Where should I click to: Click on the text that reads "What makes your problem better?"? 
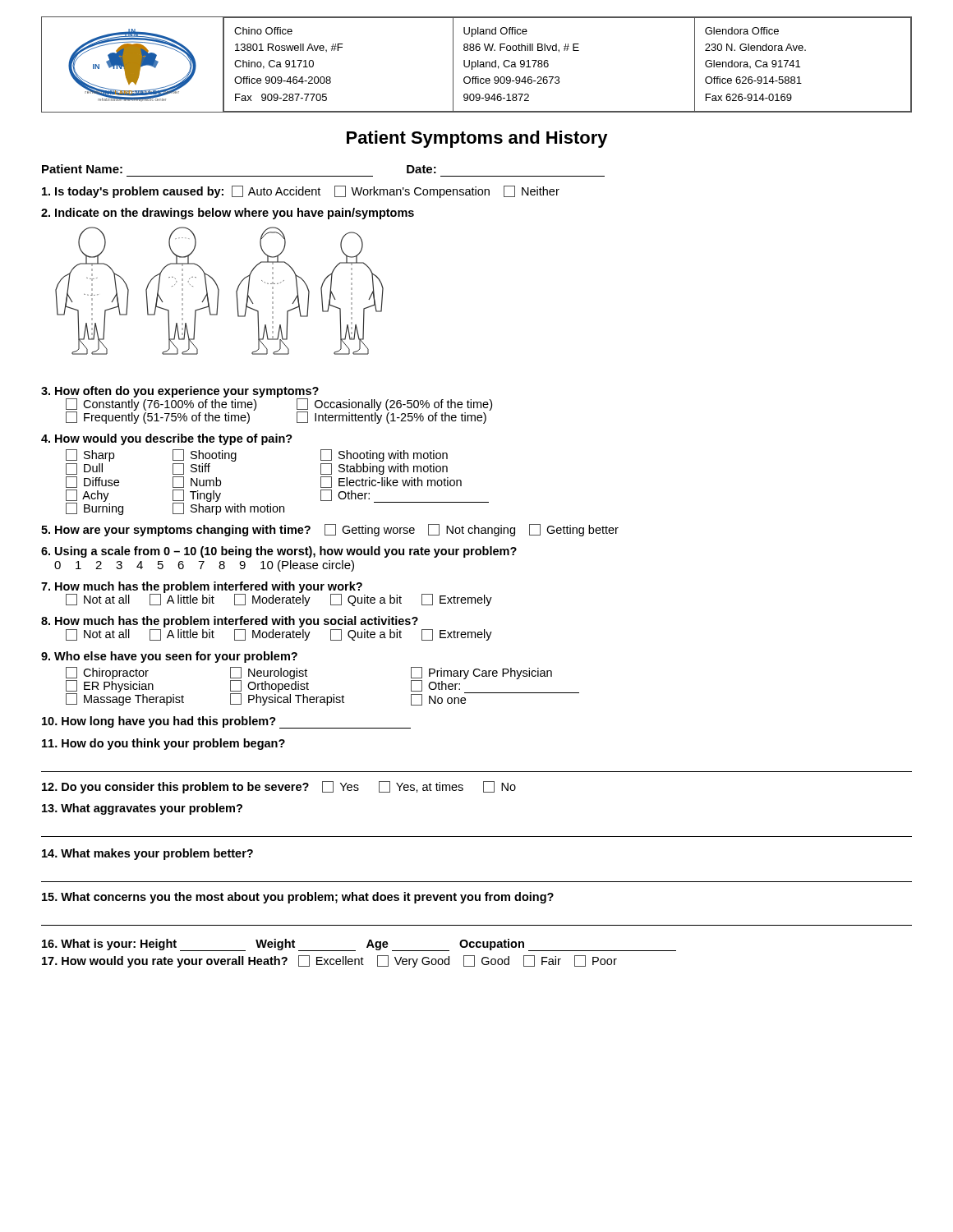147,853
